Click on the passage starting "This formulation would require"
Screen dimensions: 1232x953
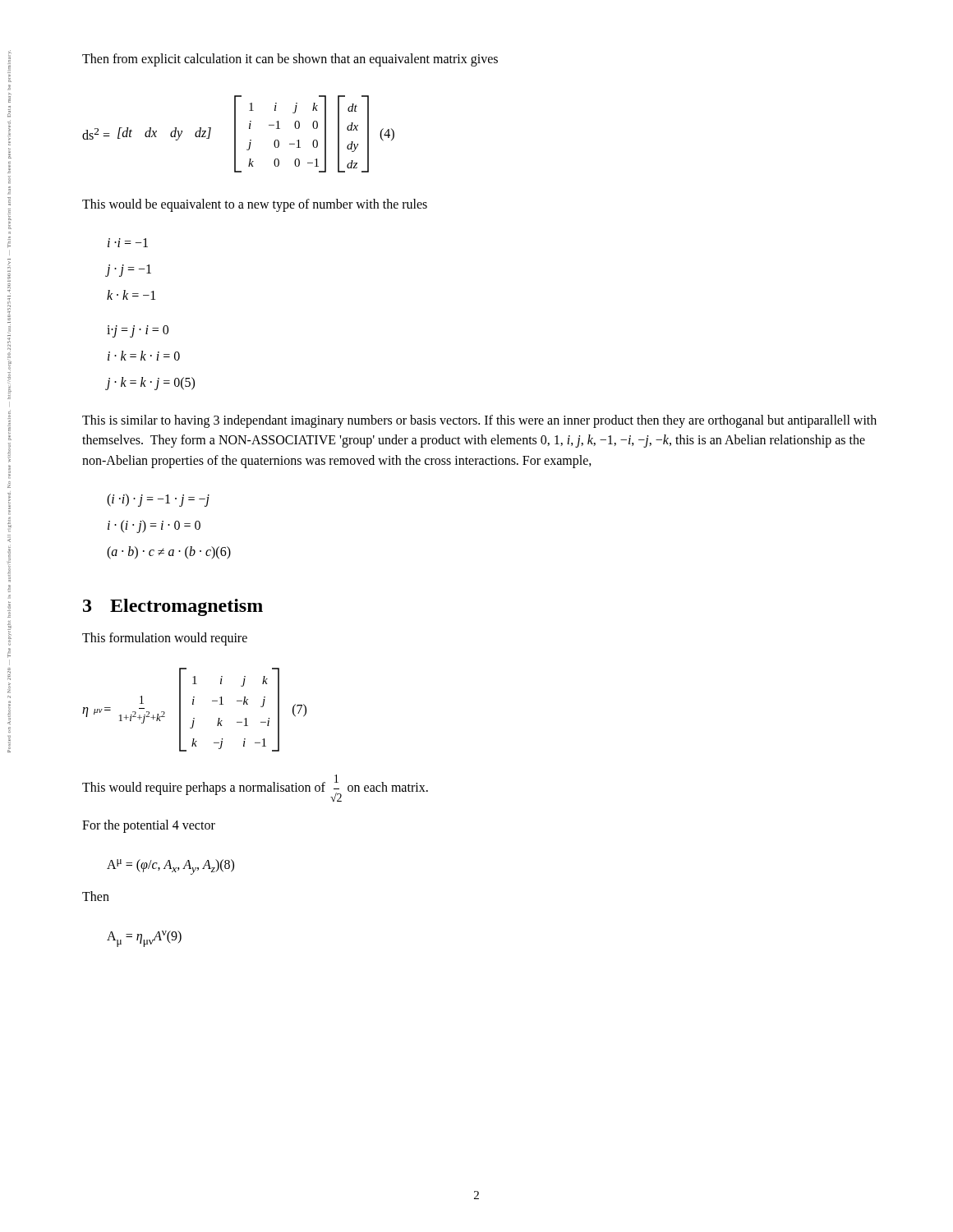165,638
